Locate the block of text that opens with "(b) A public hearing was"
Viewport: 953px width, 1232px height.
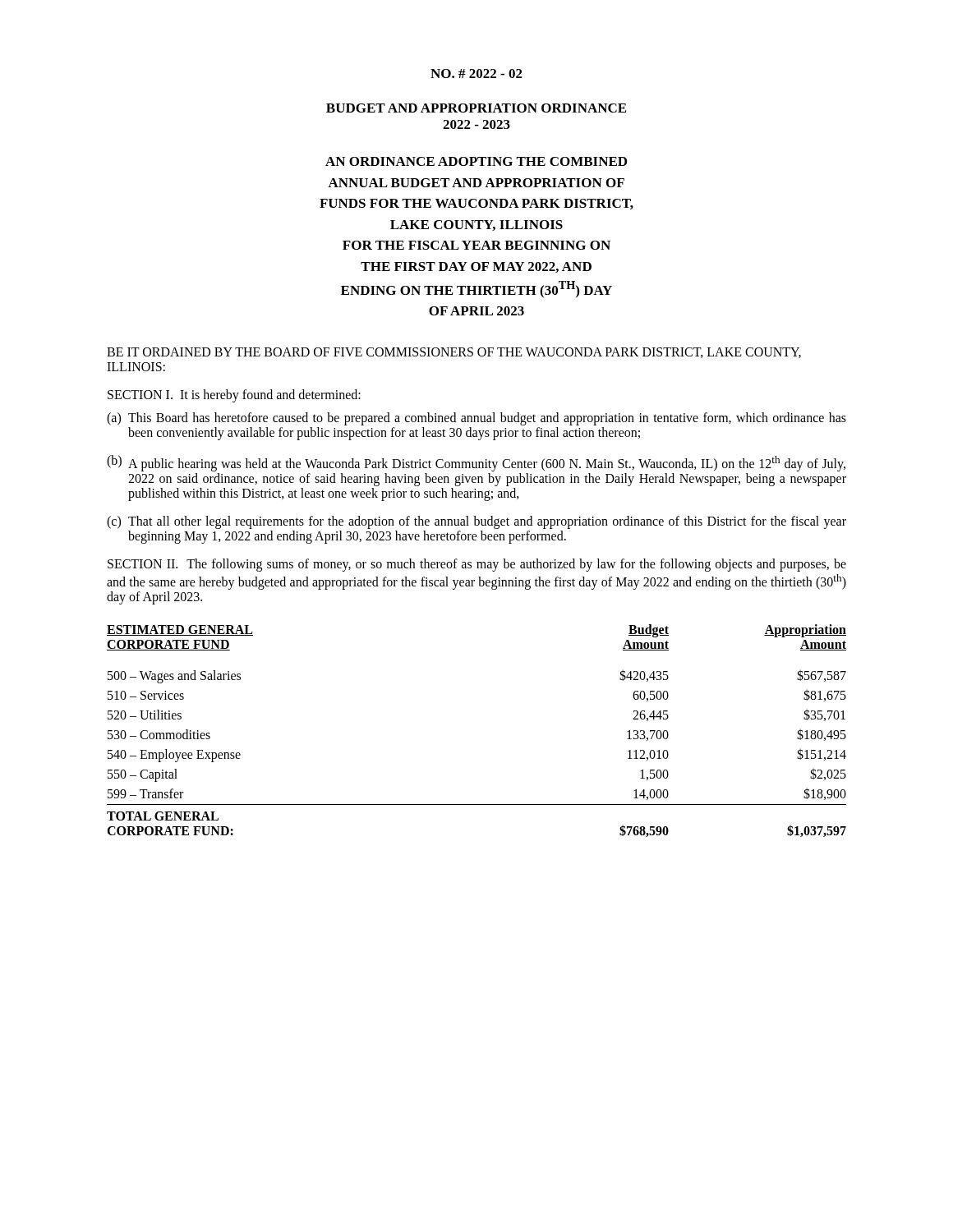coord(476,477)
